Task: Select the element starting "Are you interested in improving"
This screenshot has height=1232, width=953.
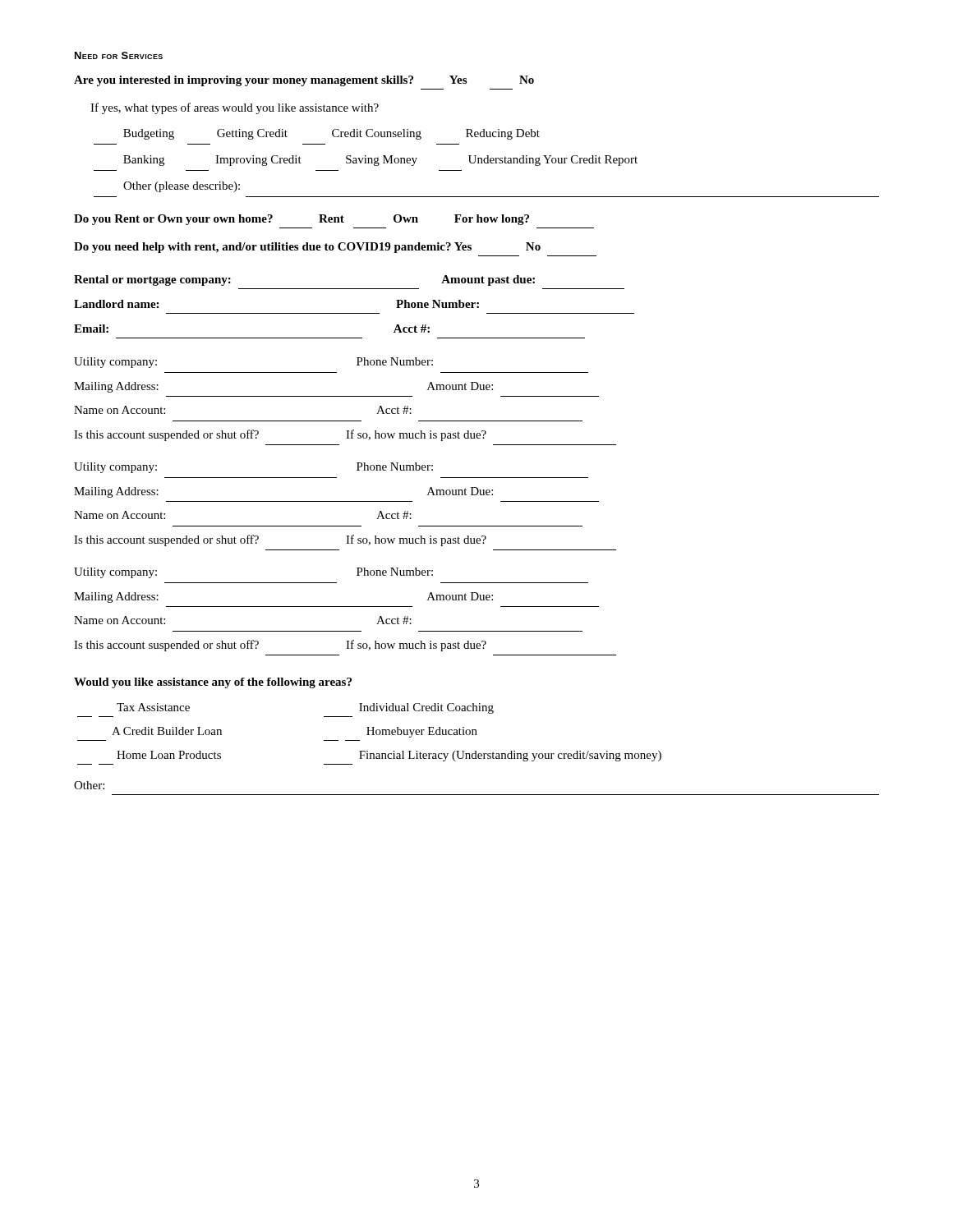Action: (304, 81)
